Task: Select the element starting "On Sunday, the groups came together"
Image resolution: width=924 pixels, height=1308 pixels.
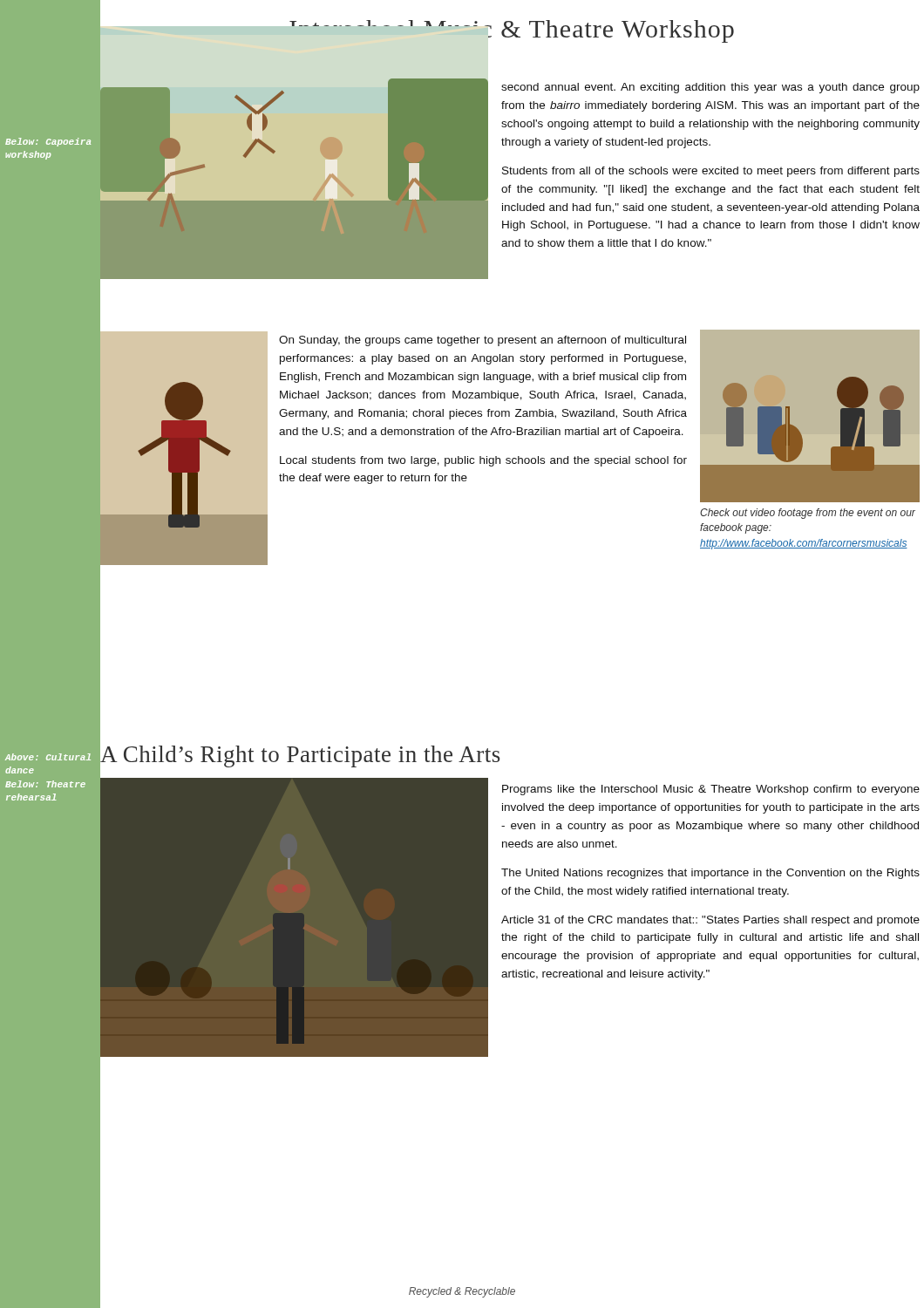Action: click(x=483, y=410)
